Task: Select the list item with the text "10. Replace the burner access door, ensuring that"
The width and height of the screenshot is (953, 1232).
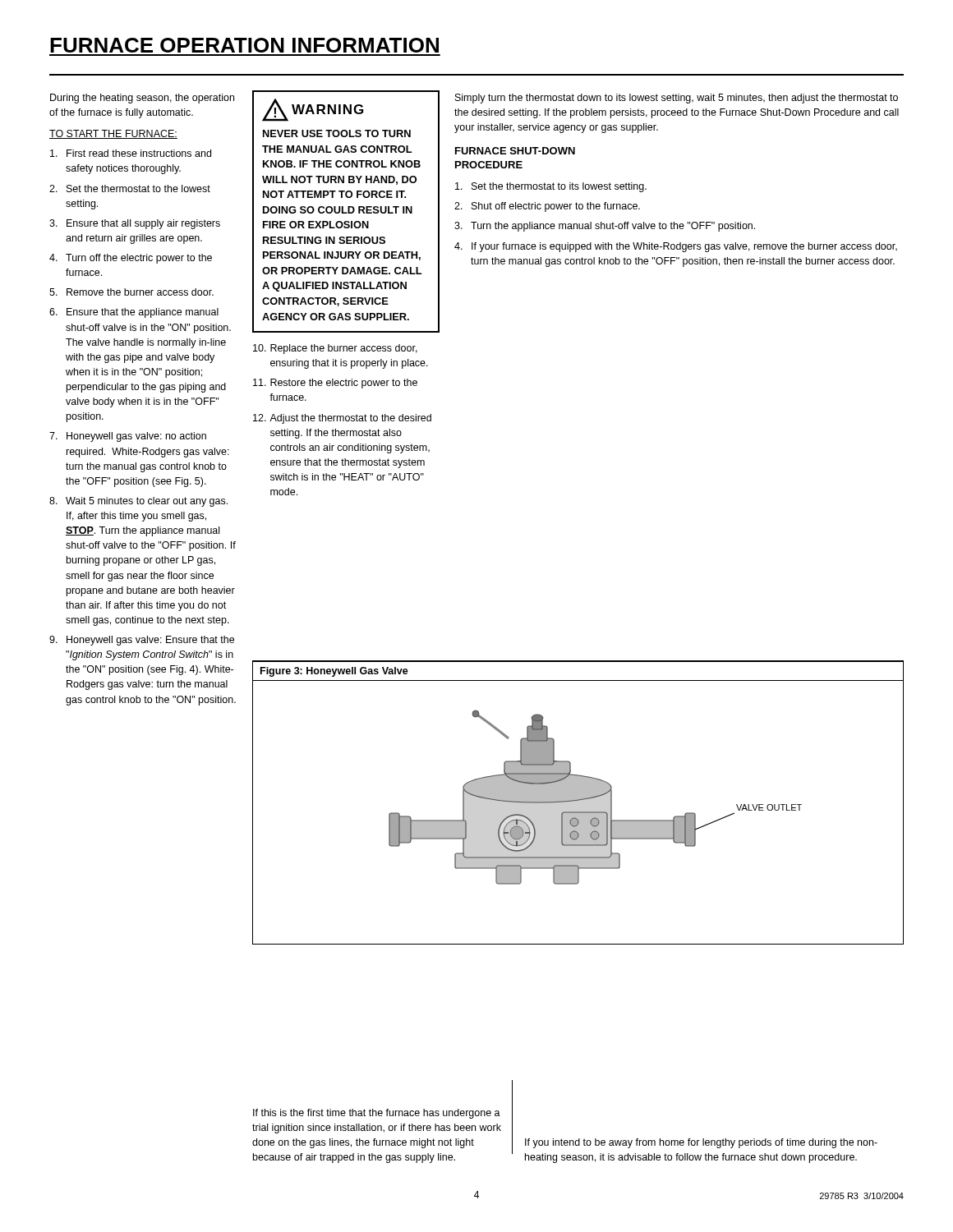Action: point(346,356)
